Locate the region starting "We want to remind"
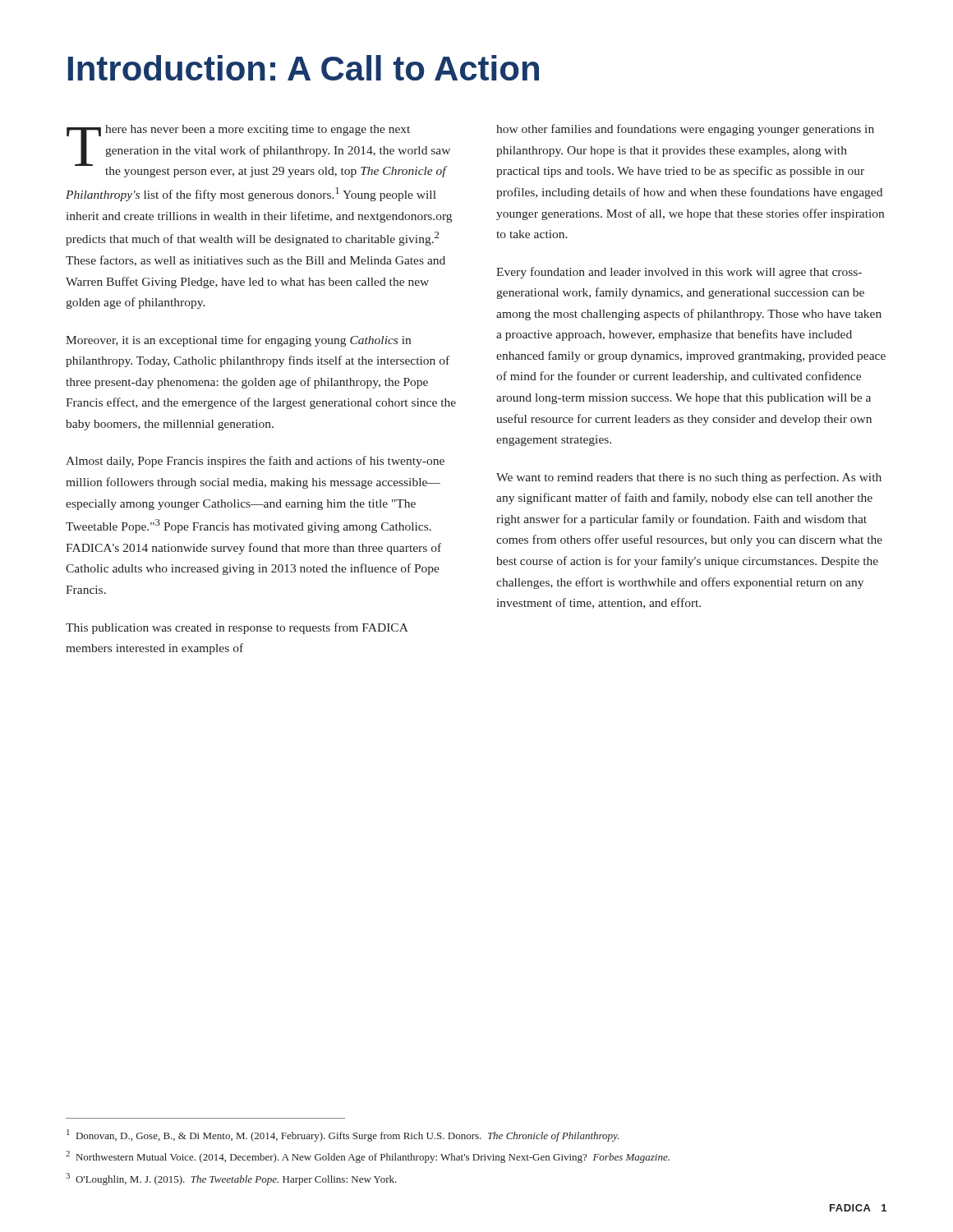This screenshot has width=953, height=1232. pos(689,540)
